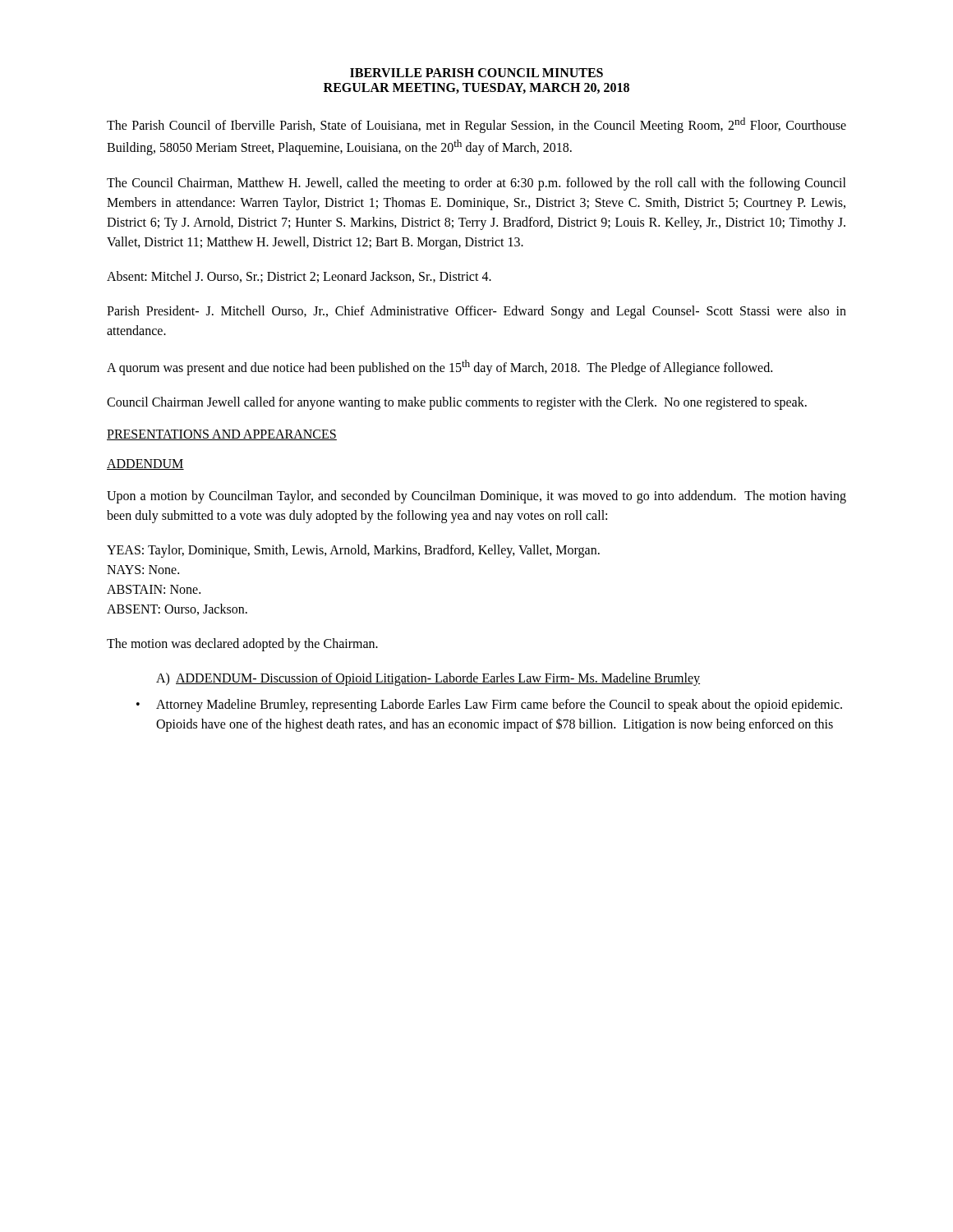This screenshot has height=1232, width=953.
Task: Select the block starting "A quorum was present and due notice"
Action: click(440, 366)
